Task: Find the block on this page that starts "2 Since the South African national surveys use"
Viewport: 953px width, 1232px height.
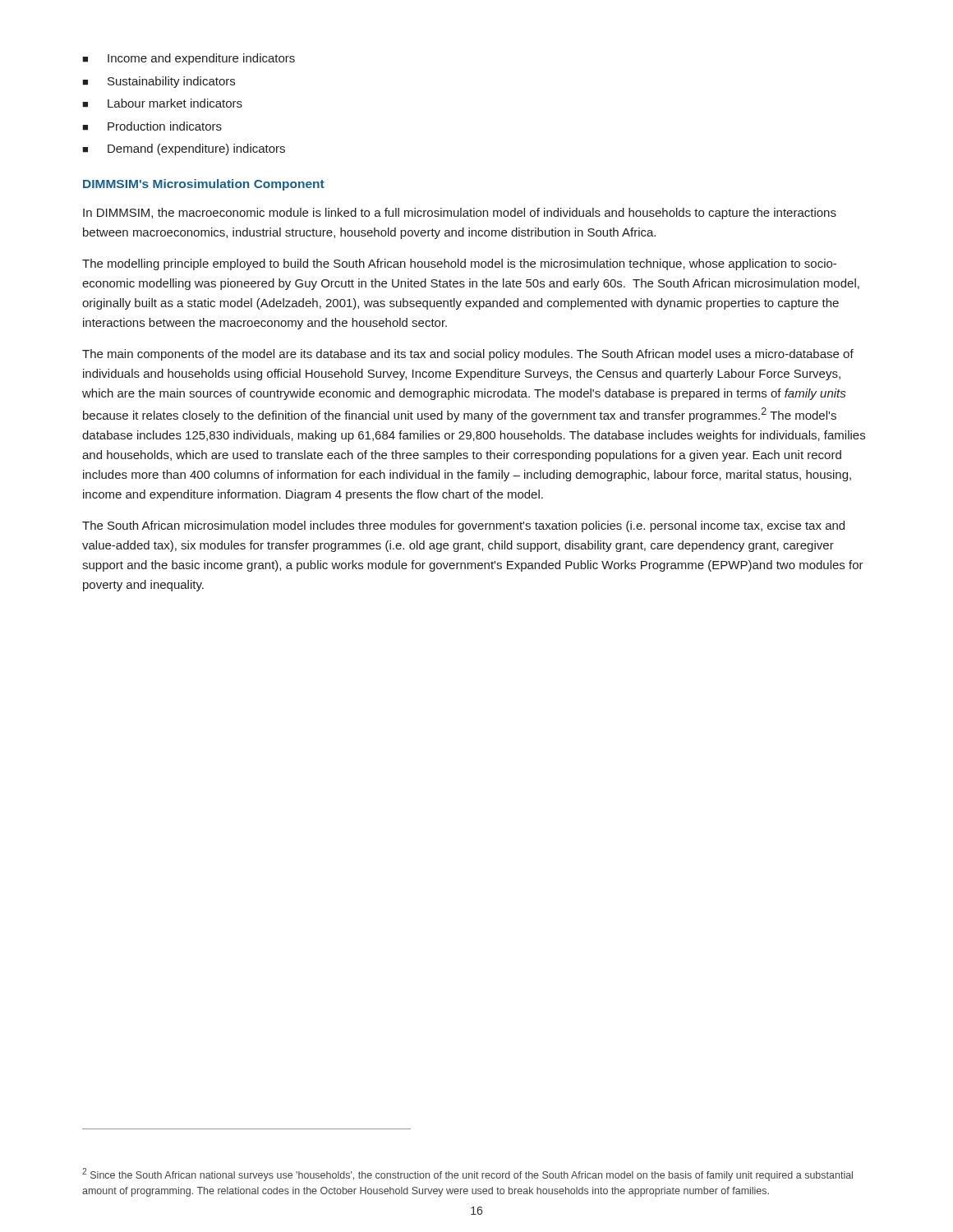Action: [x=468, y=1182]
